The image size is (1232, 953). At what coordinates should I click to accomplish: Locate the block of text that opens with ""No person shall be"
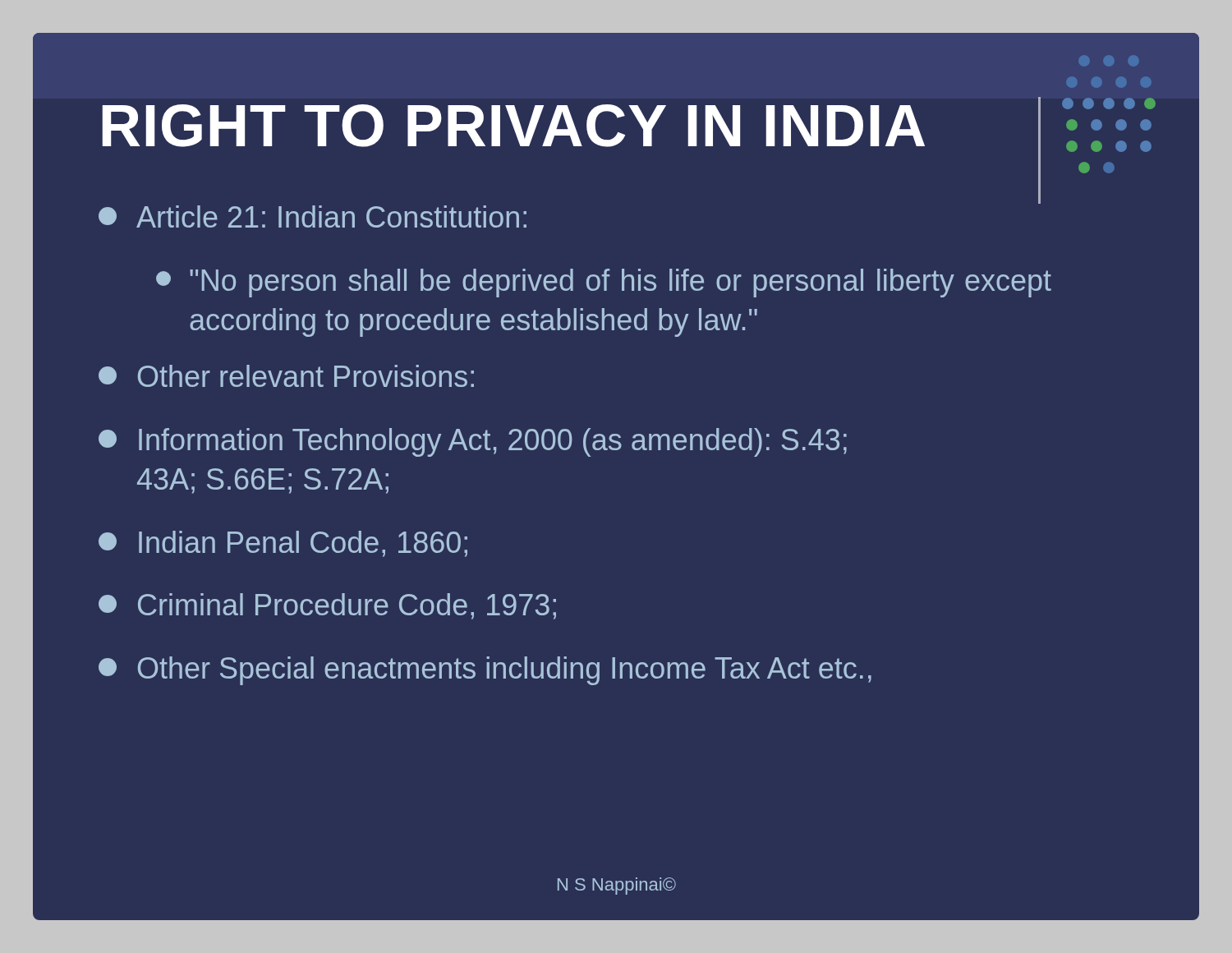[x=604, y=301]
